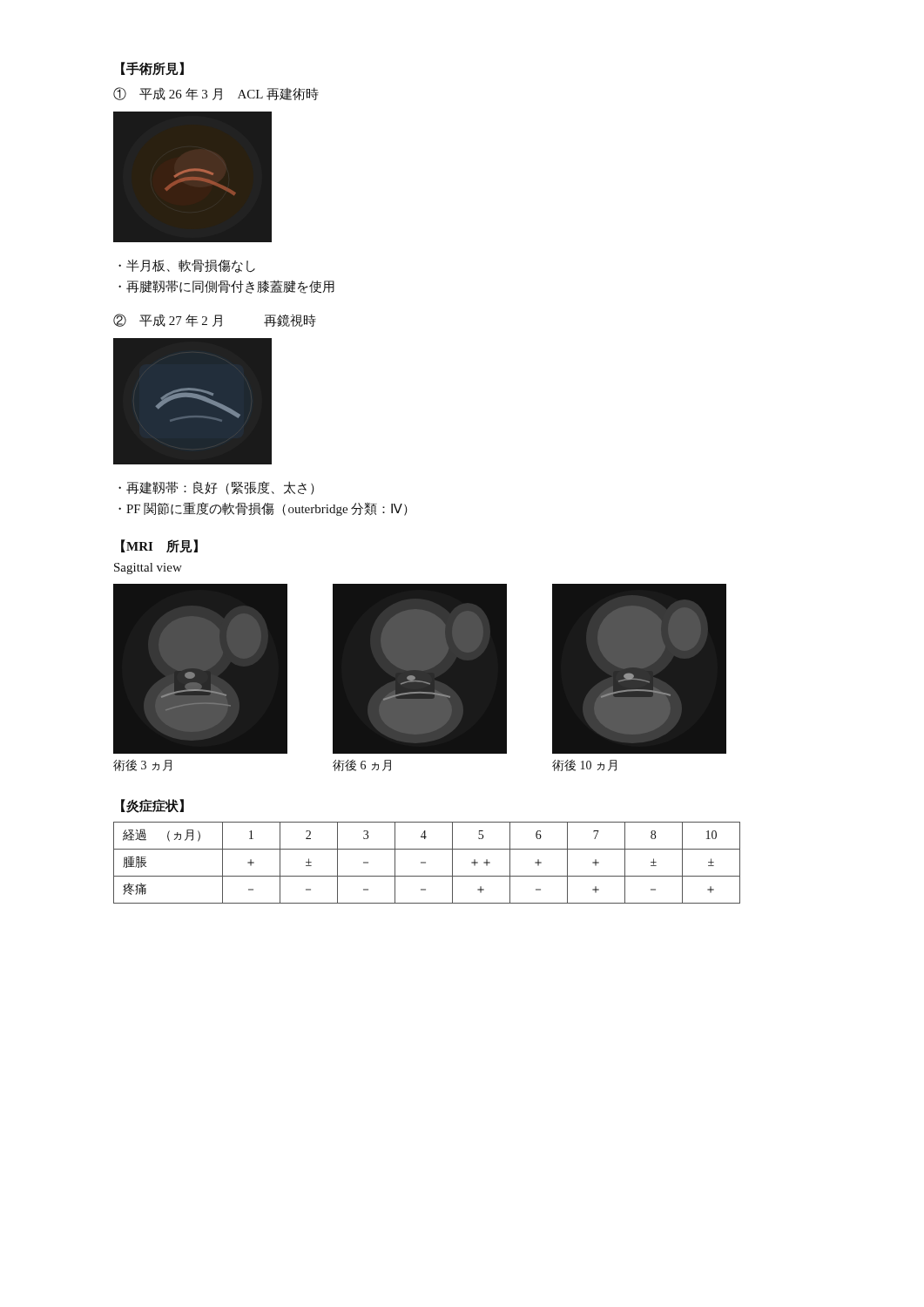Locate the list item that says "・PF 関節に重度の軟骨損傷（outerbridge 分類：Ⅳ）"
This screenshot has height=1307, width=924.
pyautogui.click(x=264, y=509)
